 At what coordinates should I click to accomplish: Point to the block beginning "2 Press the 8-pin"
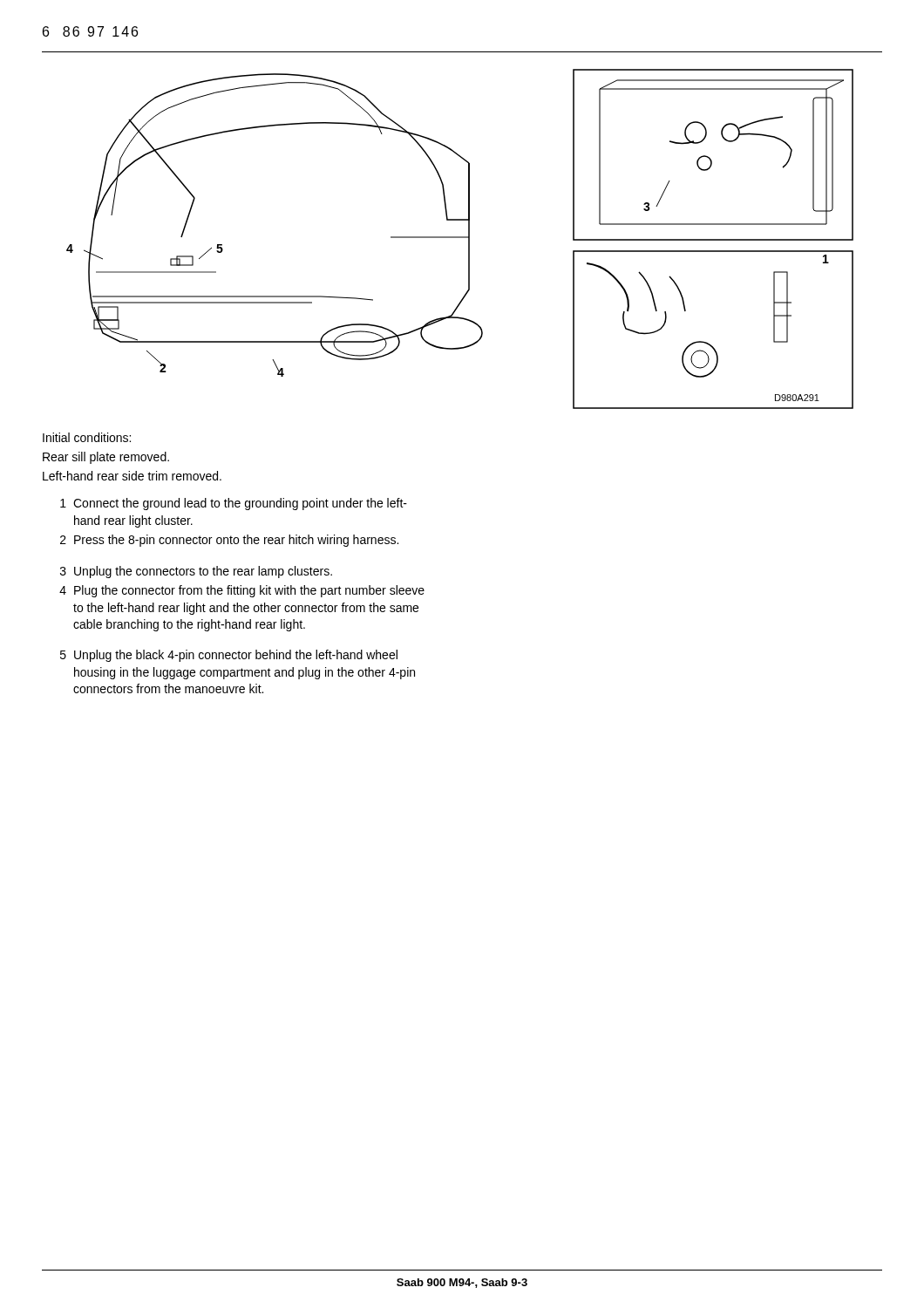(221, 540)
